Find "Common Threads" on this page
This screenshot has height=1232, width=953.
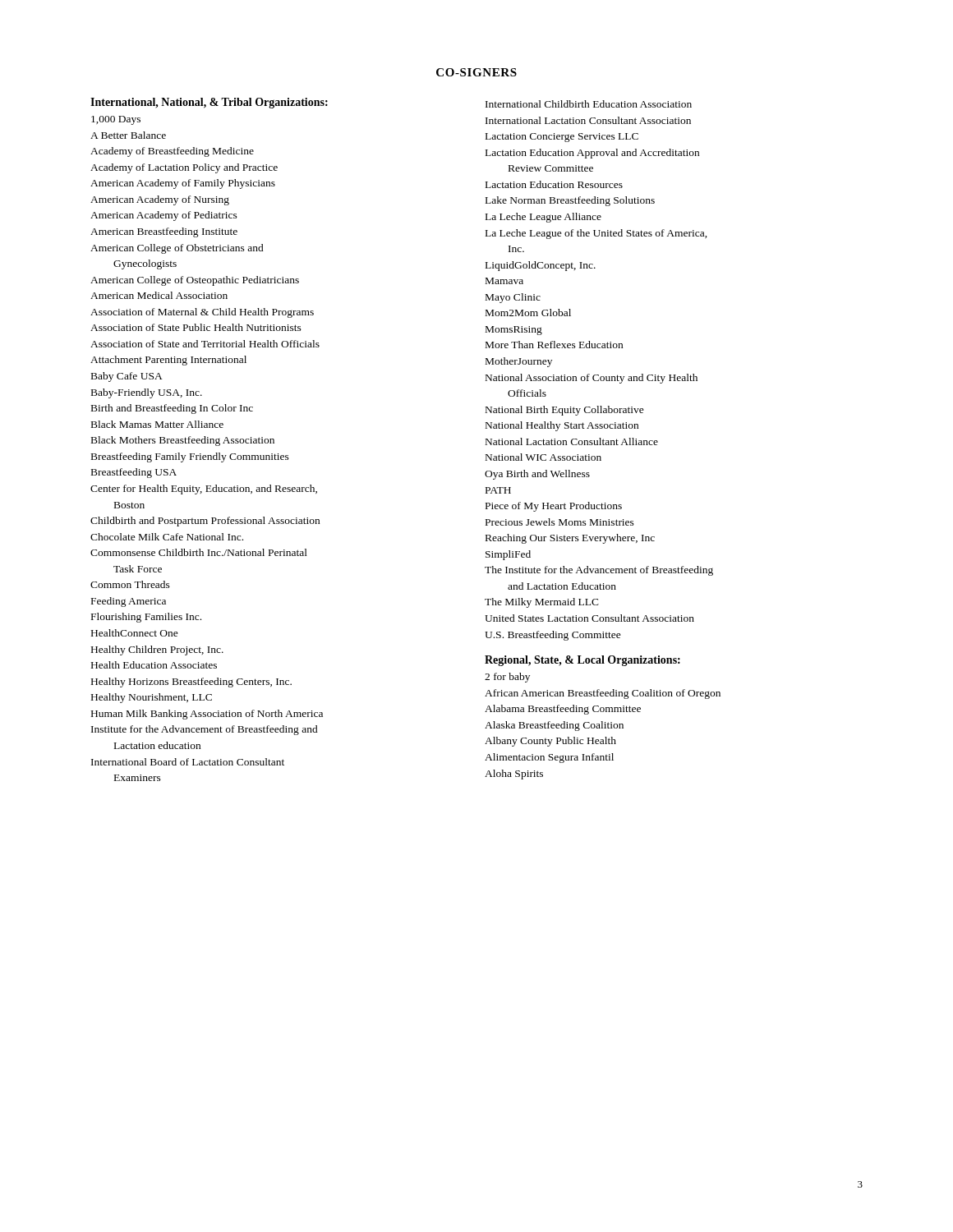coord(130,585)
